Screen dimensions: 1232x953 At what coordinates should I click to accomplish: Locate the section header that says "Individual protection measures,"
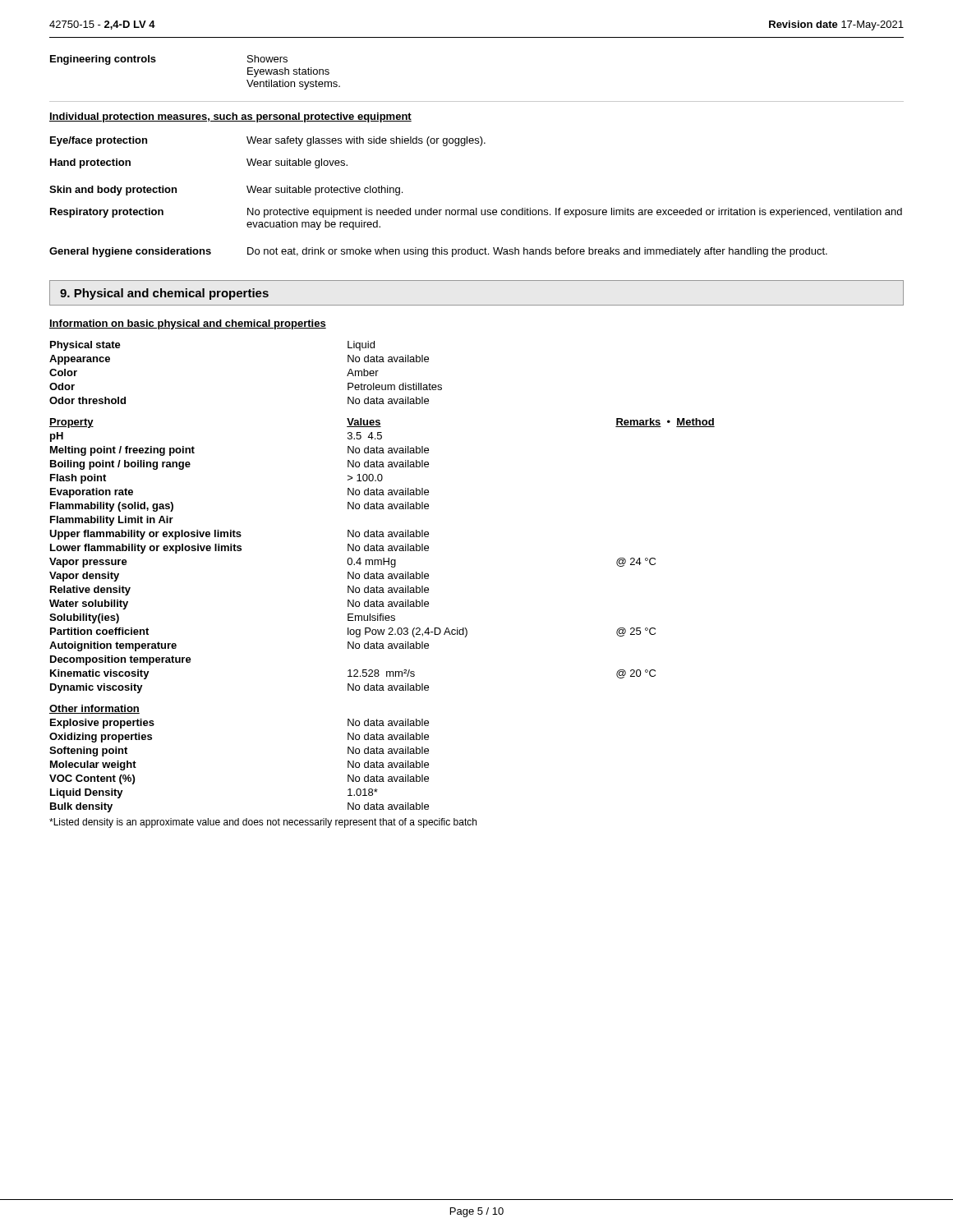coord(230,116)
